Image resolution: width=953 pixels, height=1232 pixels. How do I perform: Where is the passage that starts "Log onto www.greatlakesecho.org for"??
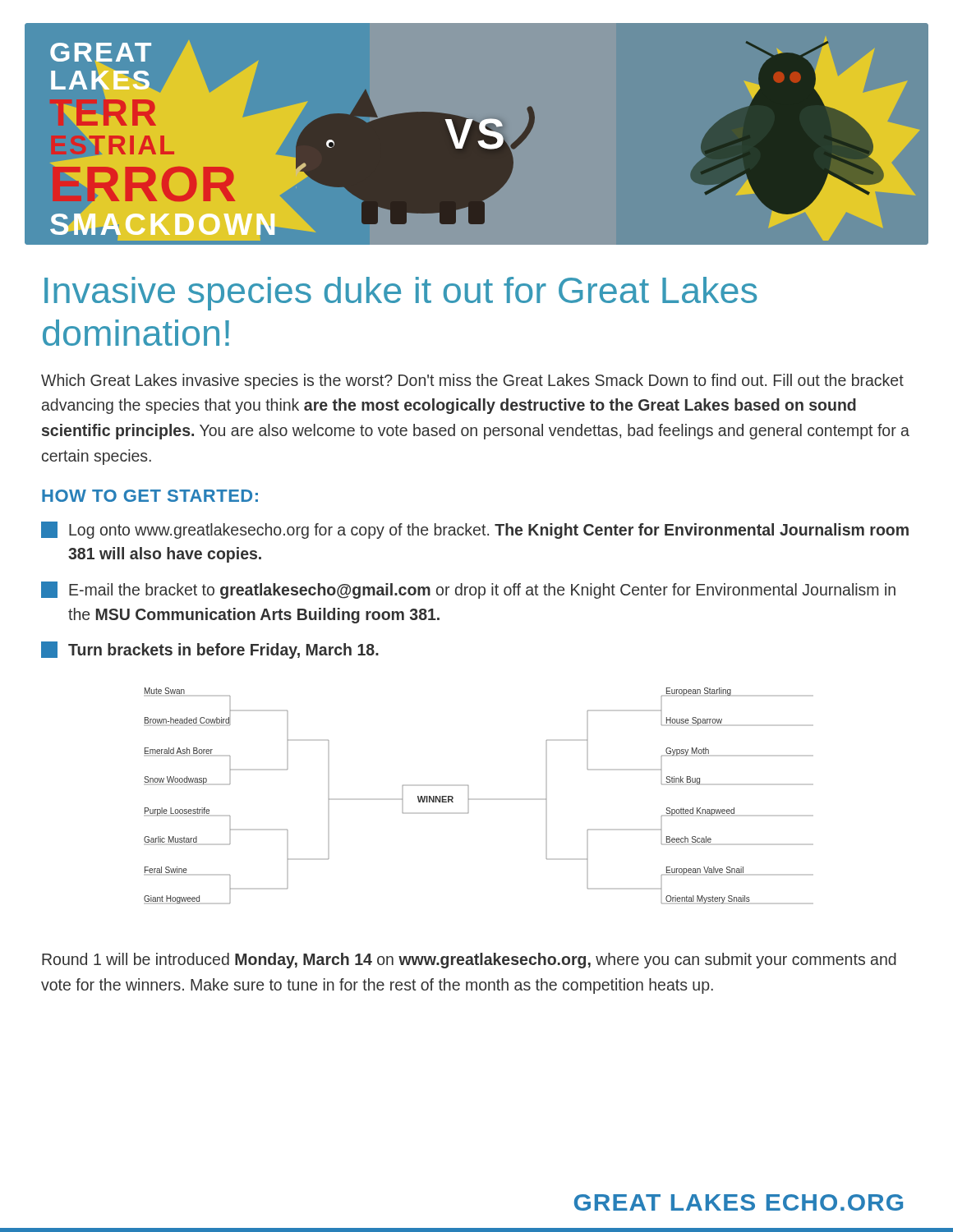(476, 542)
